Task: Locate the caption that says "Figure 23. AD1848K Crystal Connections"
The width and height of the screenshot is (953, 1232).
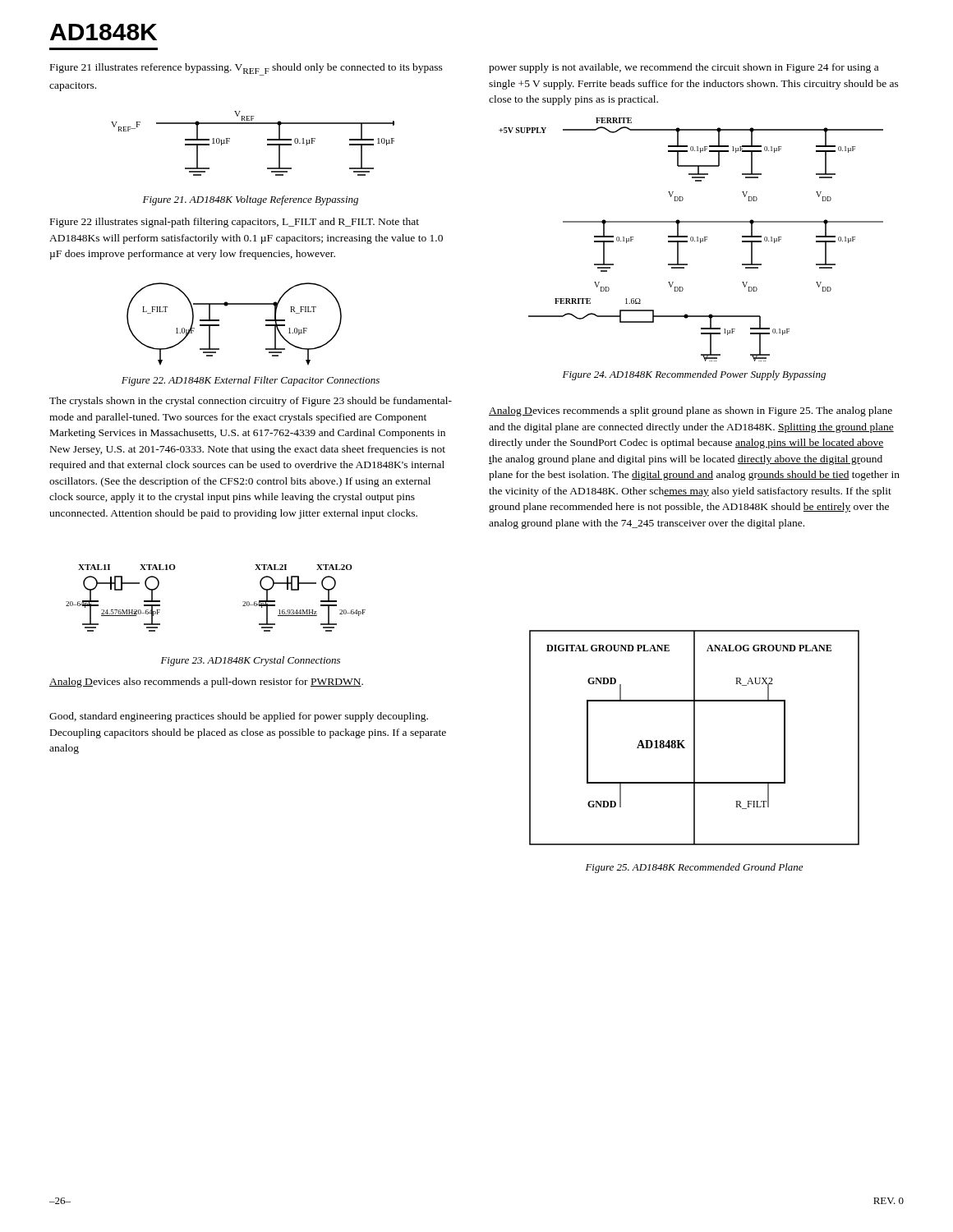Action: pyautogui.click(x=251, y=660)
